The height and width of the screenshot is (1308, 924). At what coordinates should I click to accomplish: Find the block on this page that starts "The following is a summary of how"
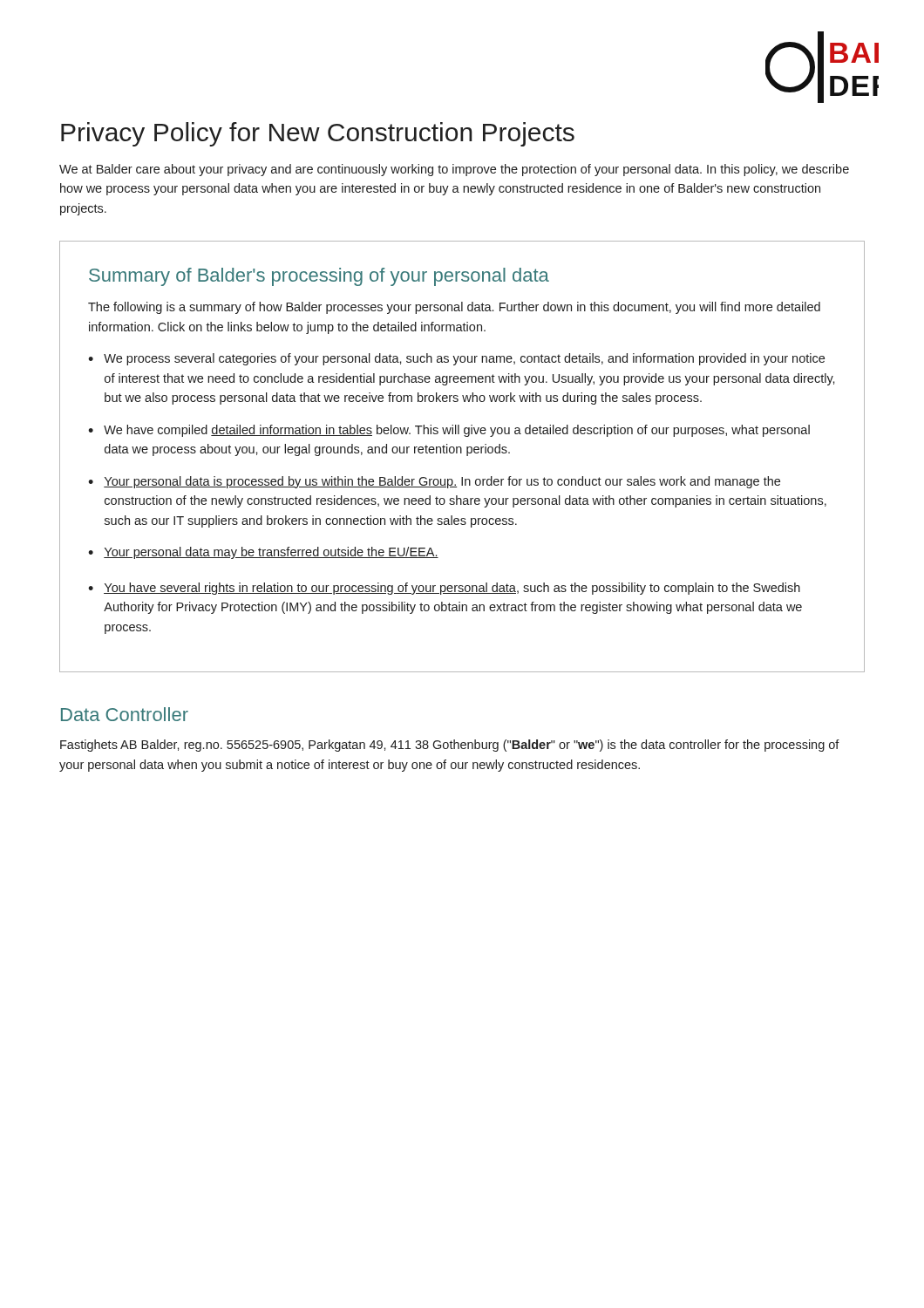point(462,317)
